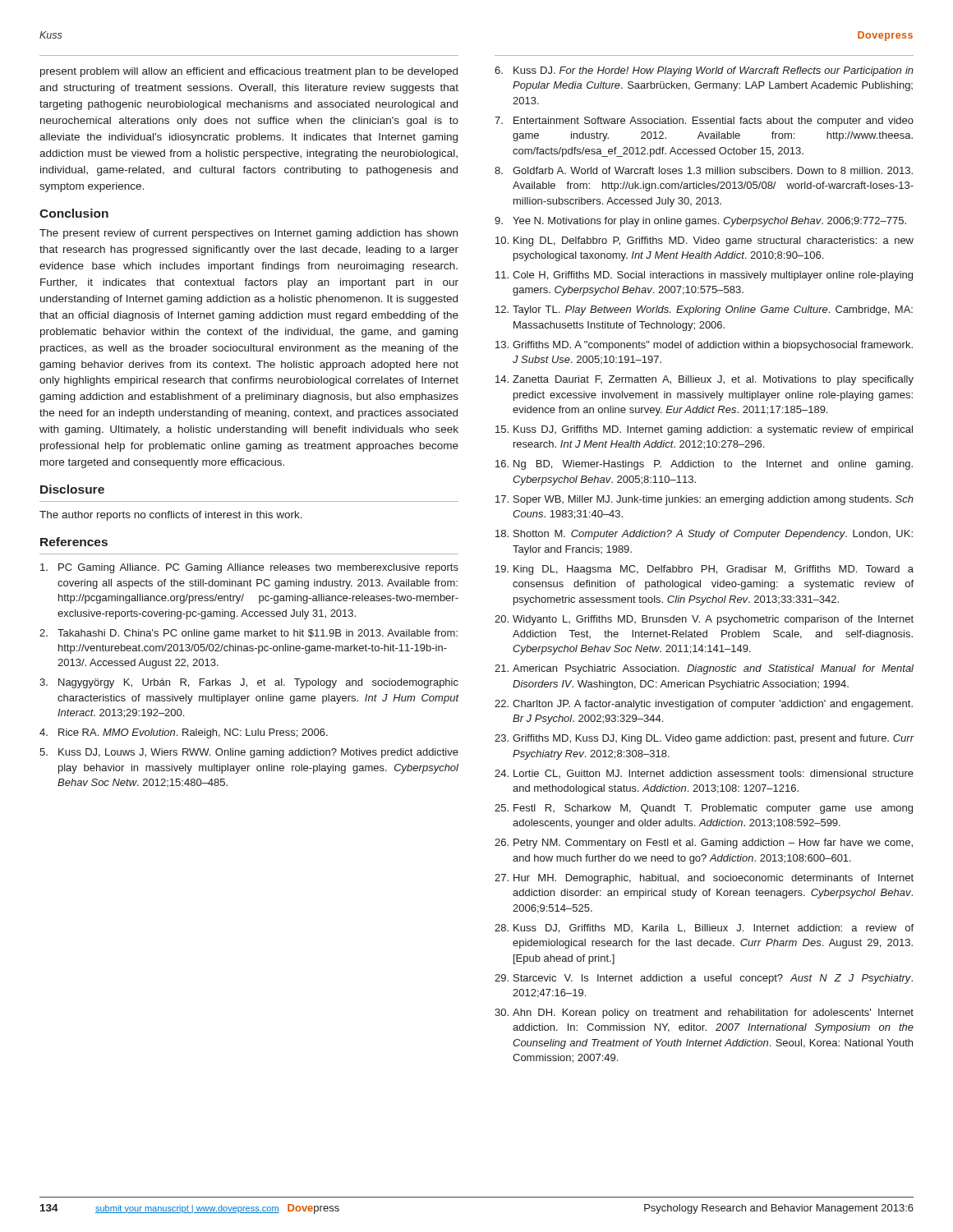
Task: Locate the list item containing "19. King DL, Haagsma MC, Delfabbro"
Action: [x=704, y=584]
